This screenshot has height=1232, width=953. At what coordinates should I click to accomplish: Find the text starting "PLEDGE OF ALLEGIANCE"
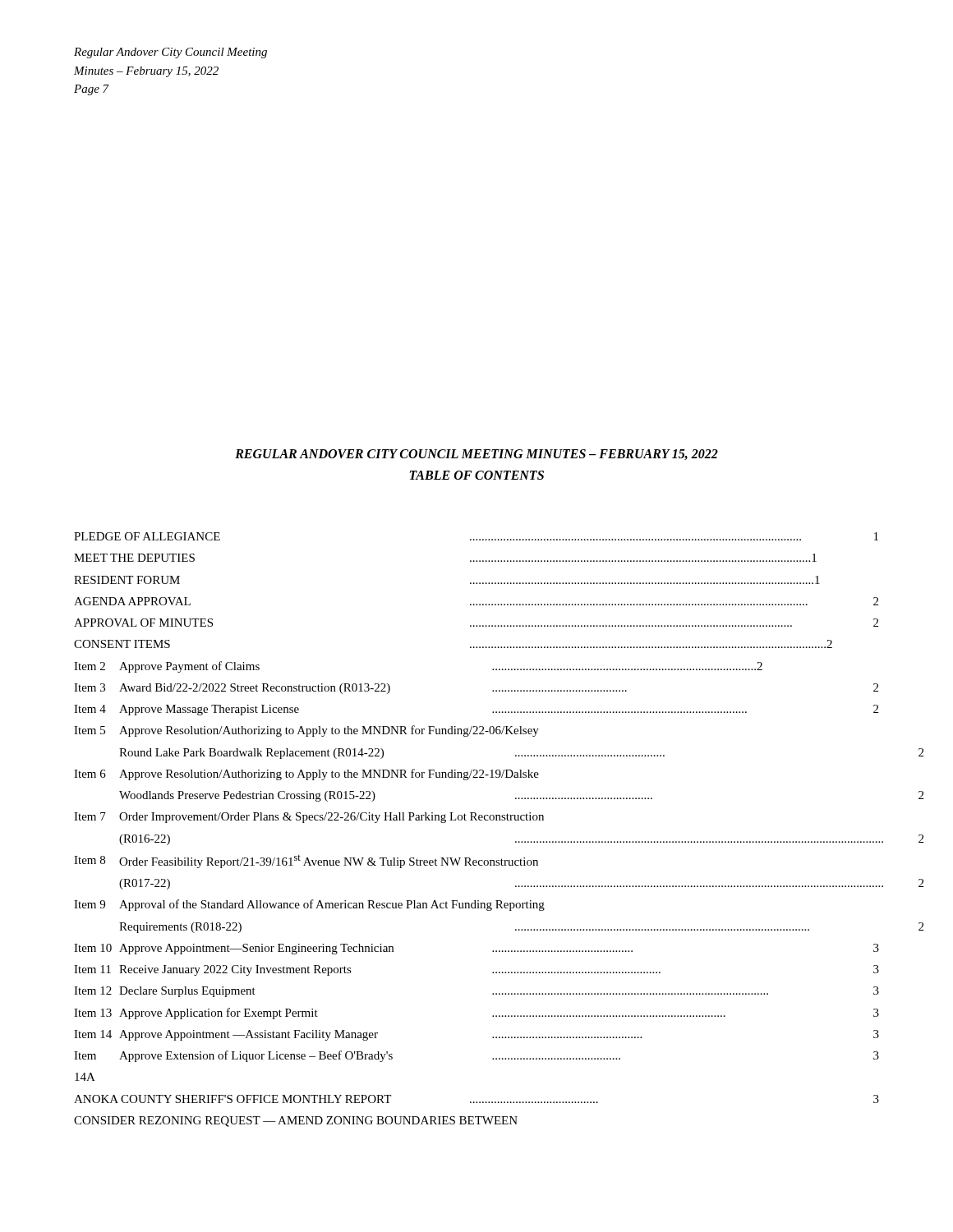(476, 536)
